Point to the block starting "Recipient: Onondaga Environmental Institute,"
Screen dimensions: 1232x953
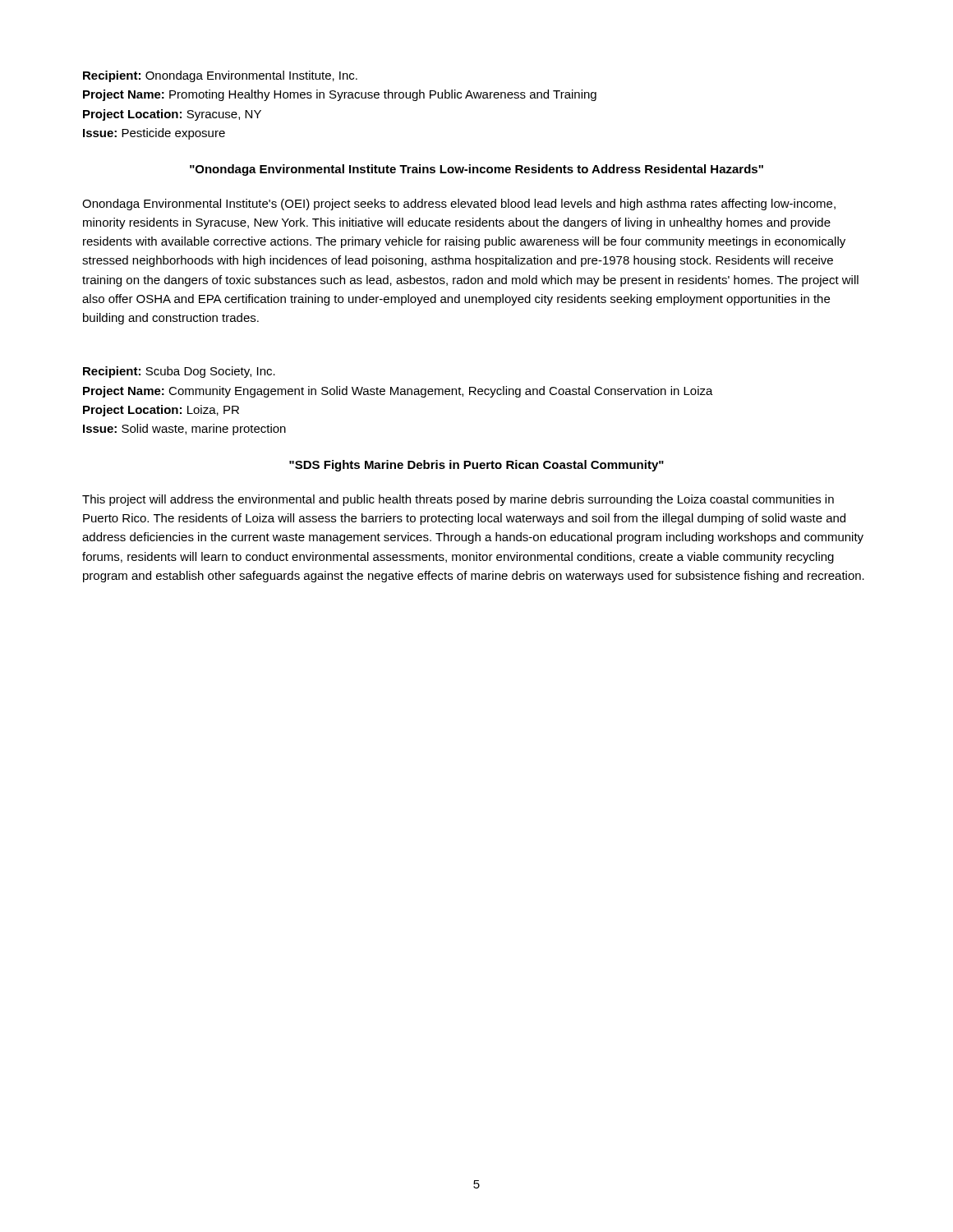(x=476, y=104)
